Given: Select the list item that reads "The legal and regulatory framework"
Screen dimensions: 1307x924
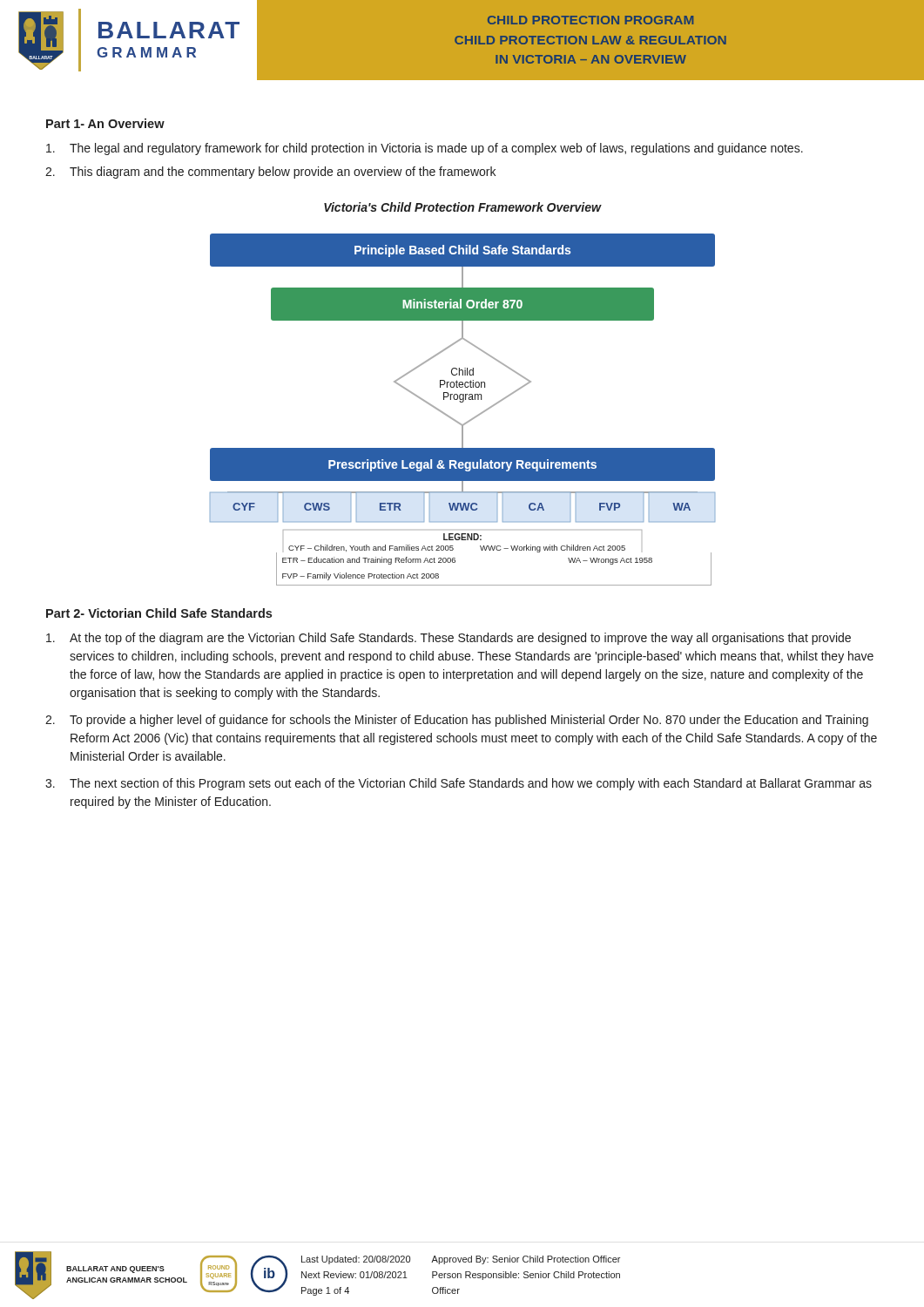Looking at the screenshot, I should tap(462, 149).
